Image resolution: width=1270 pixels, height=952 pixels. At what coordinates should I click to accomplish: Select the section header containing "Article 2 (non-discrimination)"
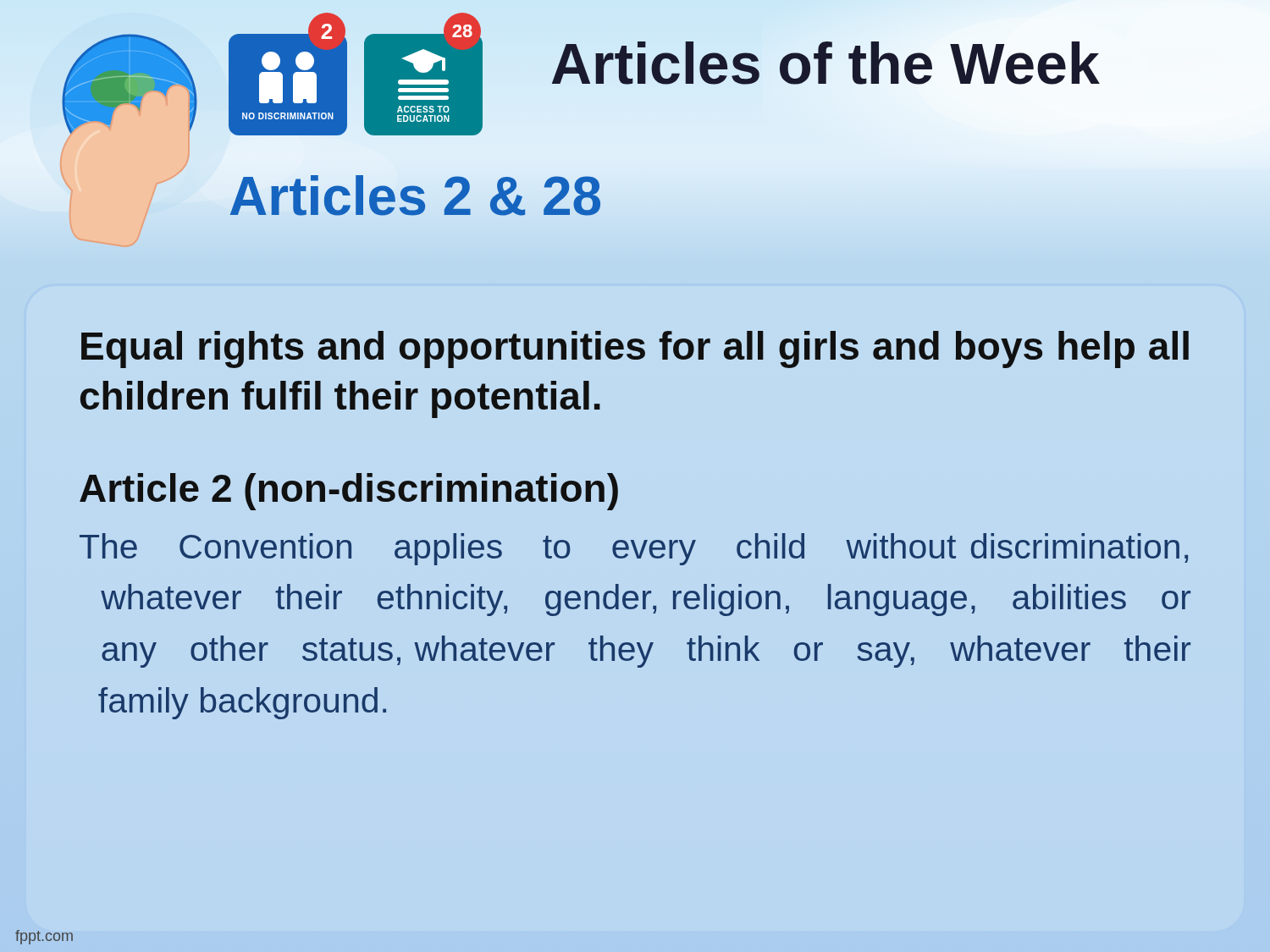(x=349, y=488)
